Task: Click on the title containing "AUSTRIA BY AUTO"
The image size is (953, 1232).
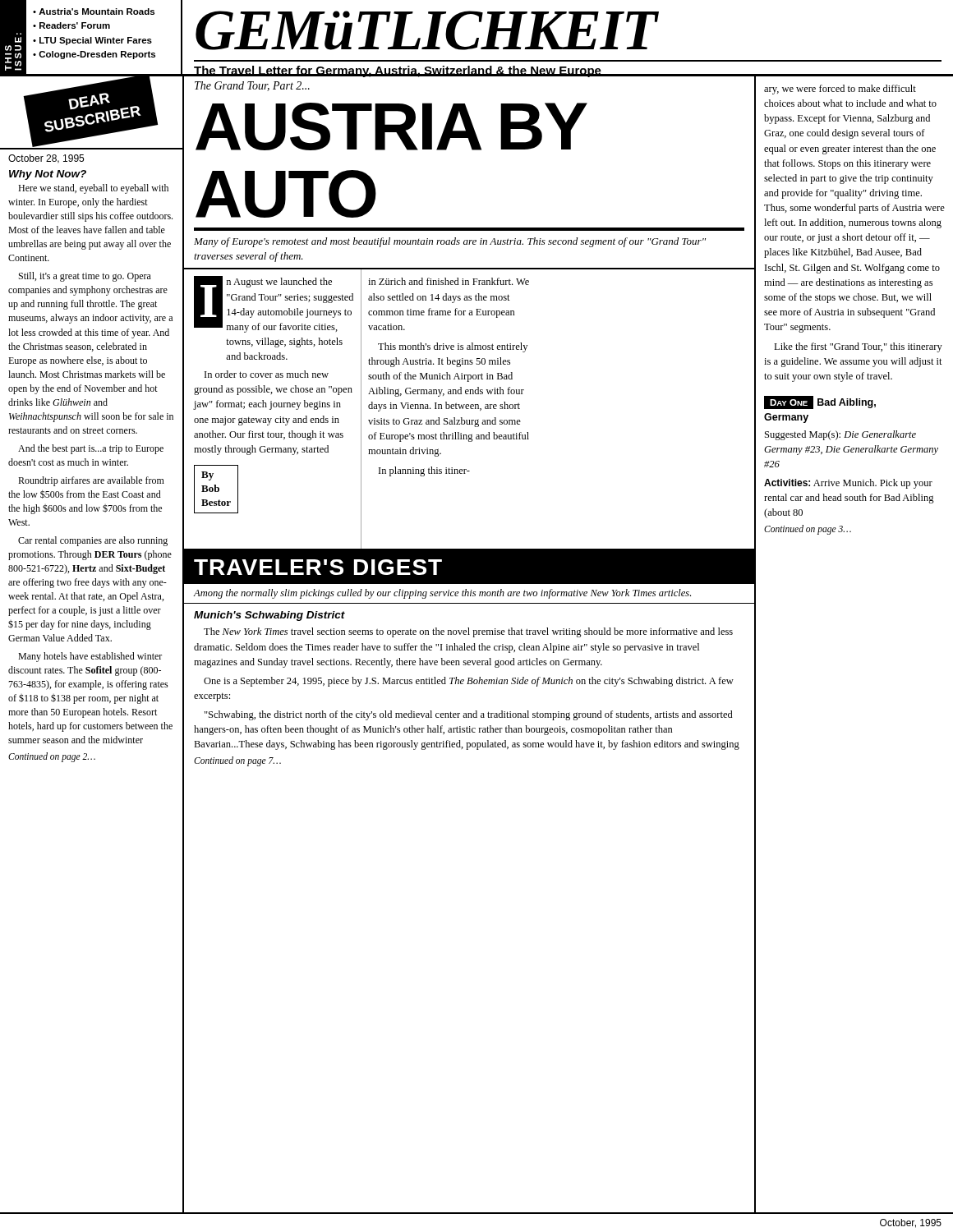Action: (390, 162)
